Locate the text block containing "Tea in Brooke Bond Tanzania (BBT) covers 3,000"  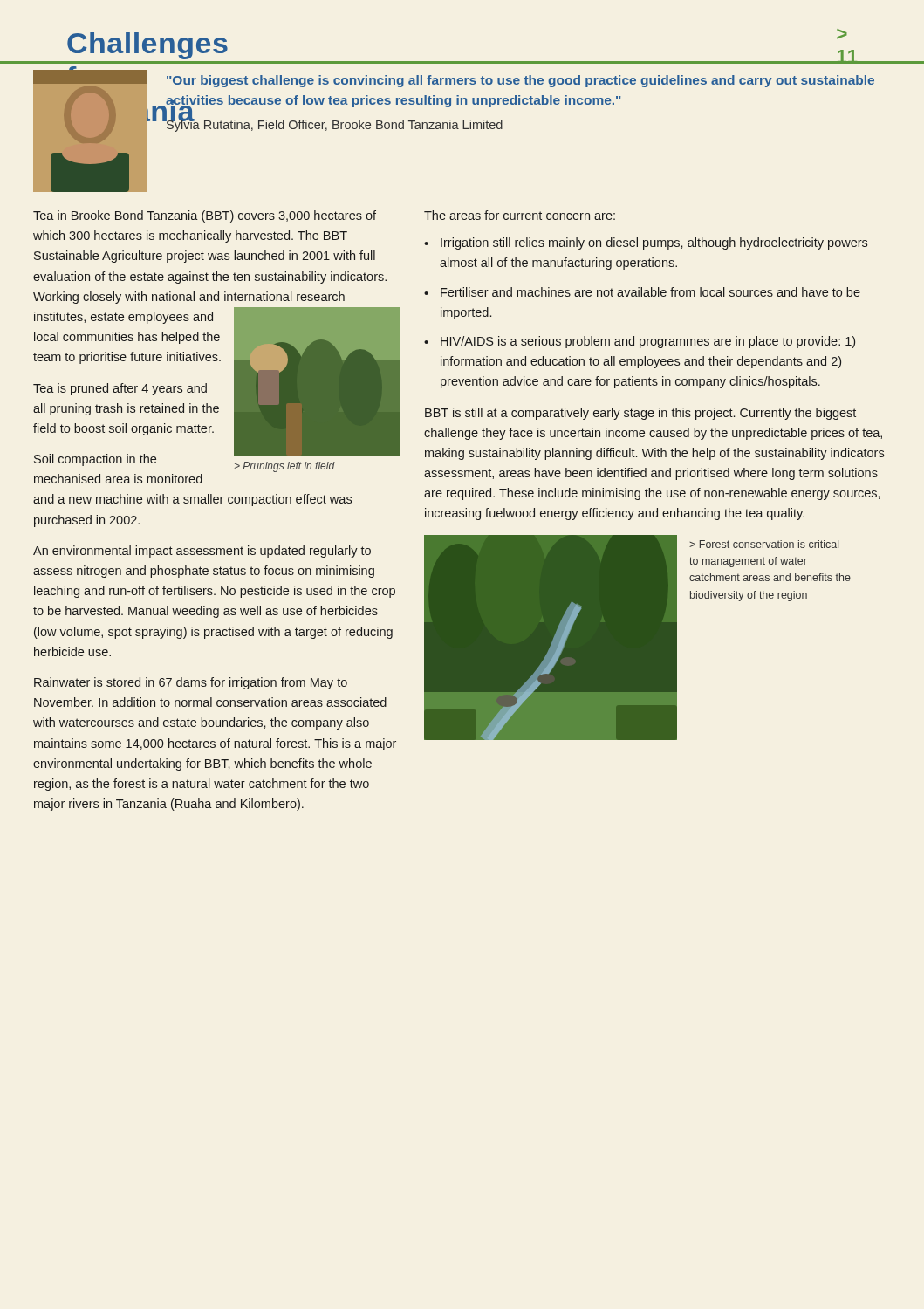point(216,288)
